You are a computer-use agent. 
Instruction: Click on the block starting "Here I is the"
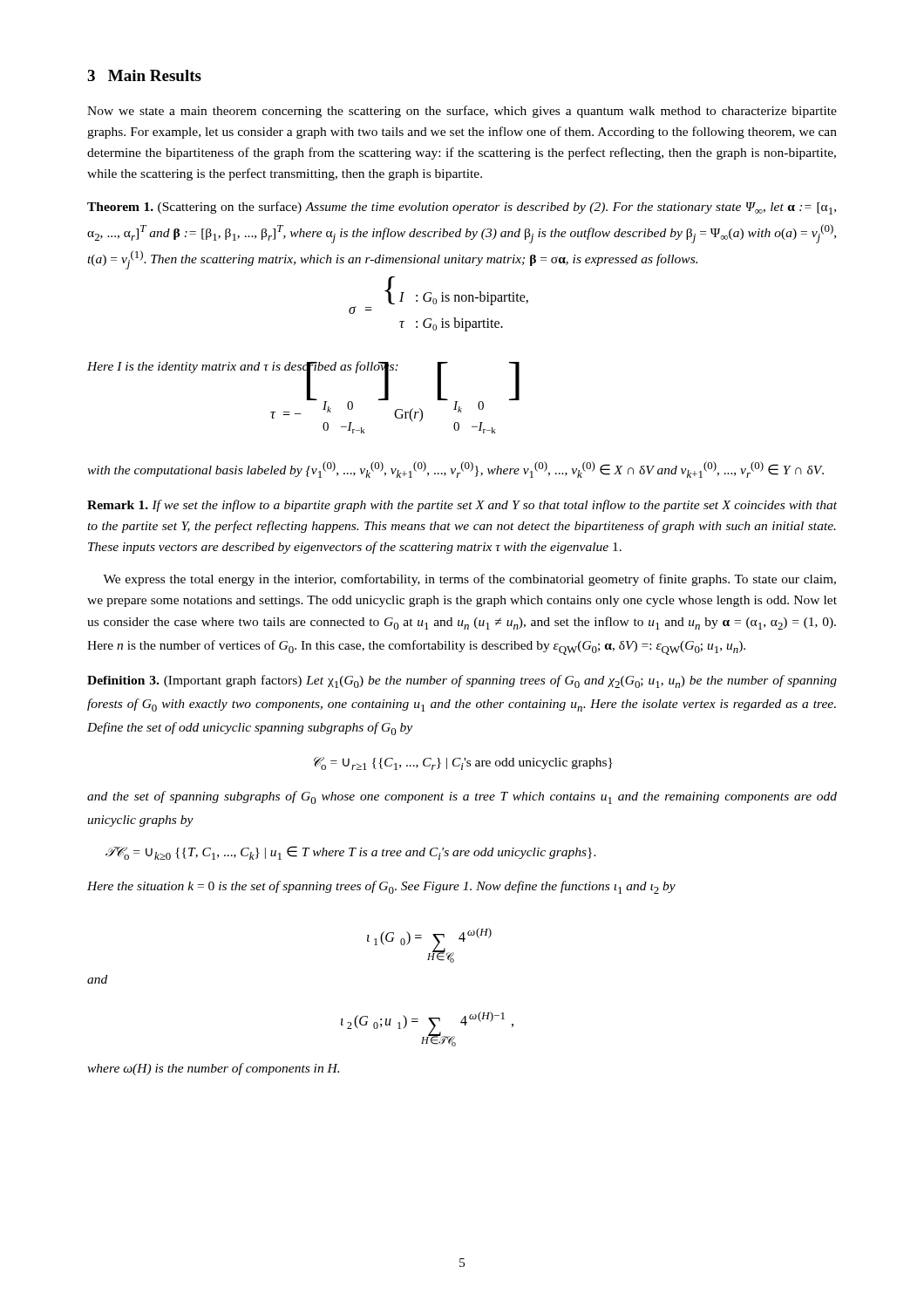(243, 366)
